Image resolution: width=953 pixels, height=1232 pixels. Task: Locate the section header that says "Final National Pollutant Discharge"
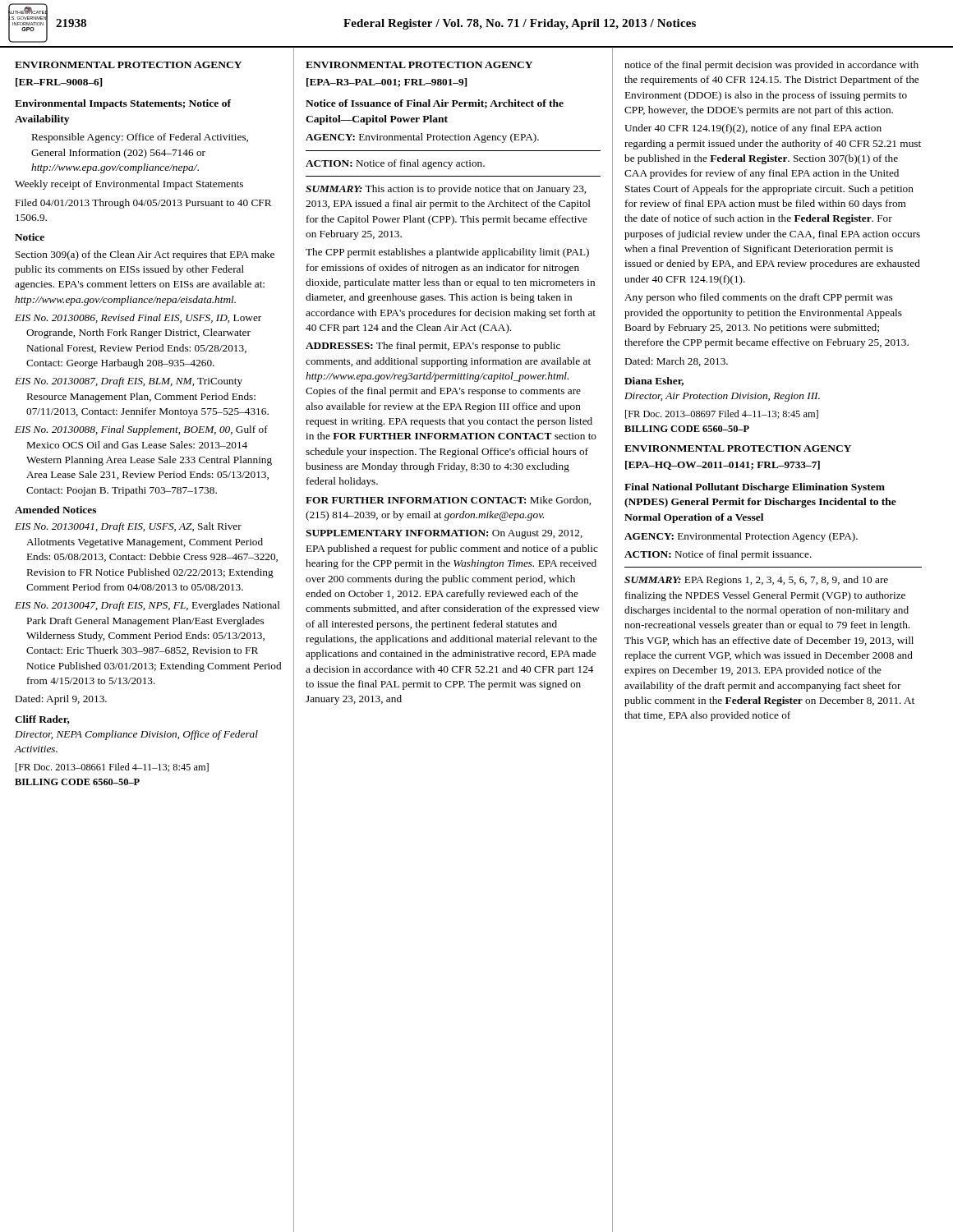(773, 502)
